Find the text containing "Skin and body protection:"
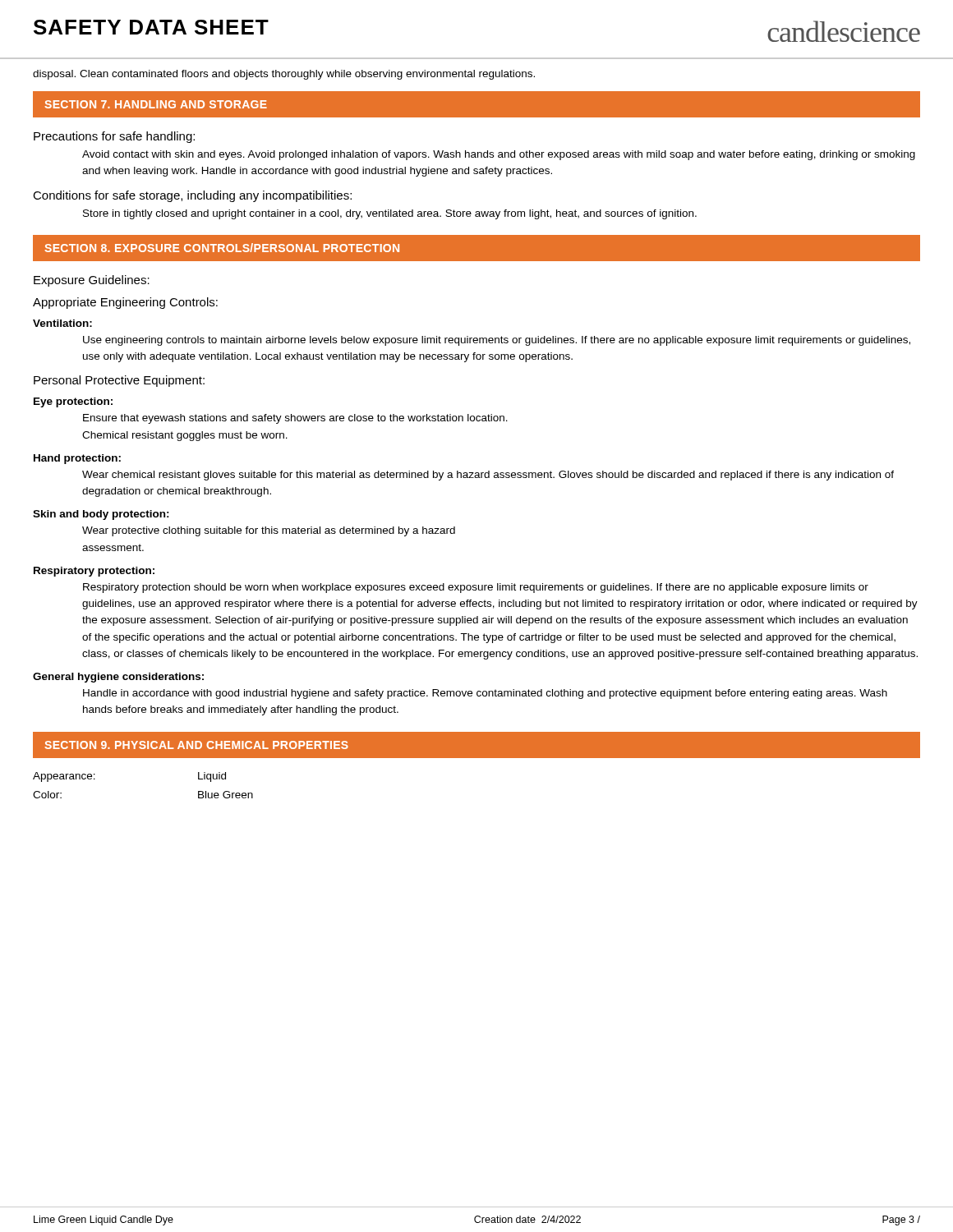953x1232 pixels. coord(101,514)
